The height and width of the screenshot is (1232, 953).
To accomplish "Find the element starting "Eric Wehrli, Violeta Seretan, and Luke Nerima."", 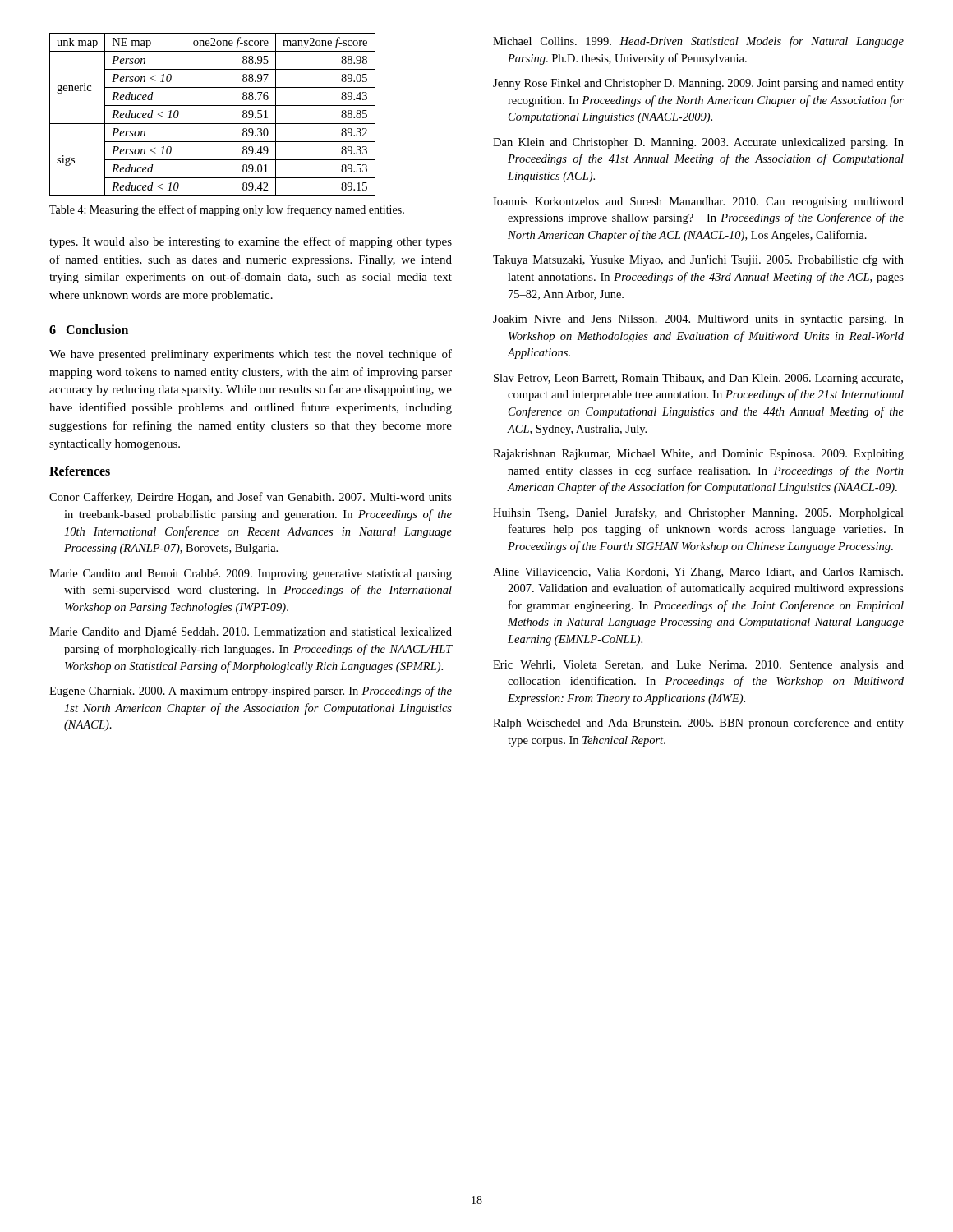I will [x=698, y=681].
